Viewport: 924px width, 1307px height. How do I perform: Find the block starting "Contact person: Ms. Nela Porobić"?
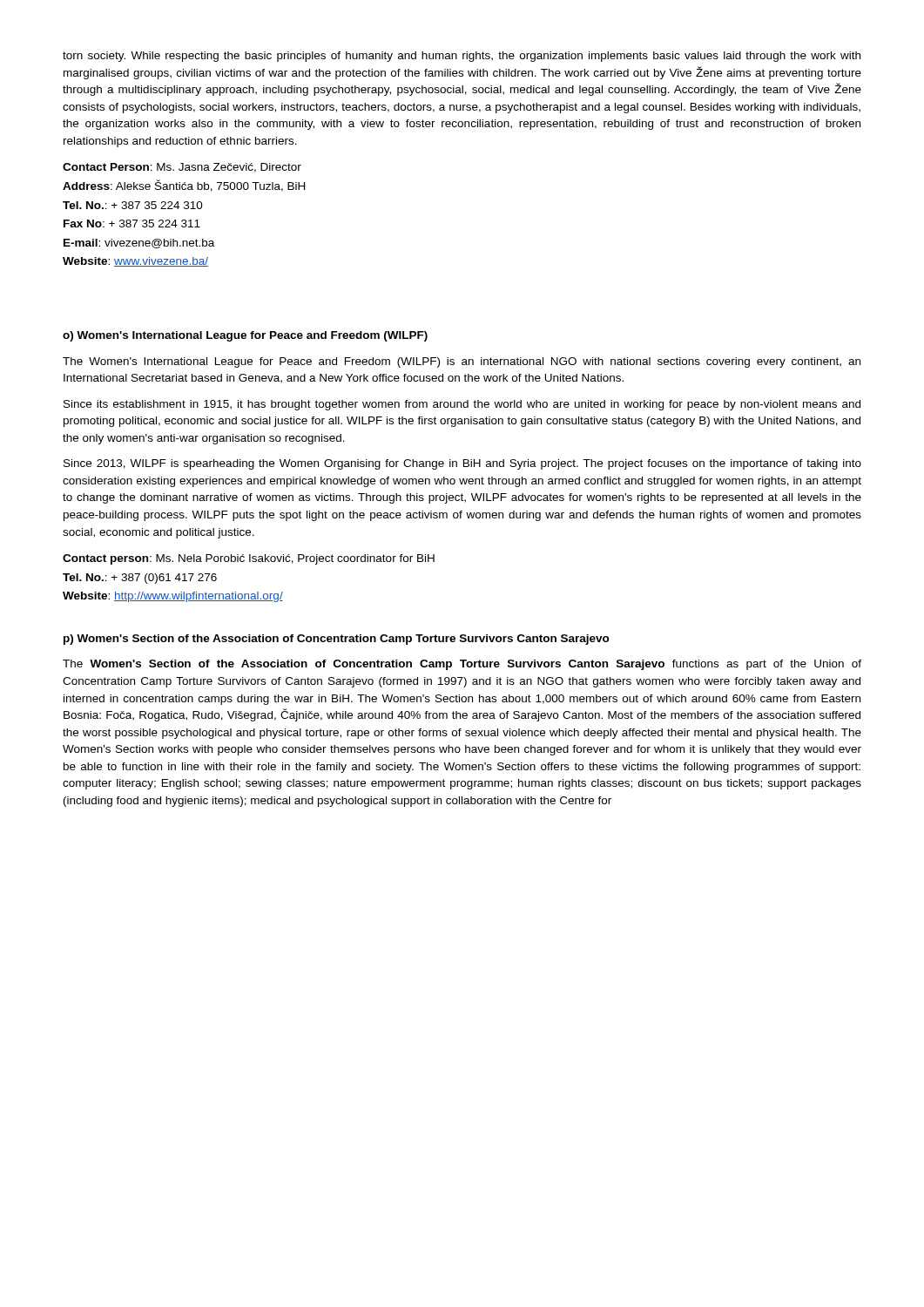(249, 559)
